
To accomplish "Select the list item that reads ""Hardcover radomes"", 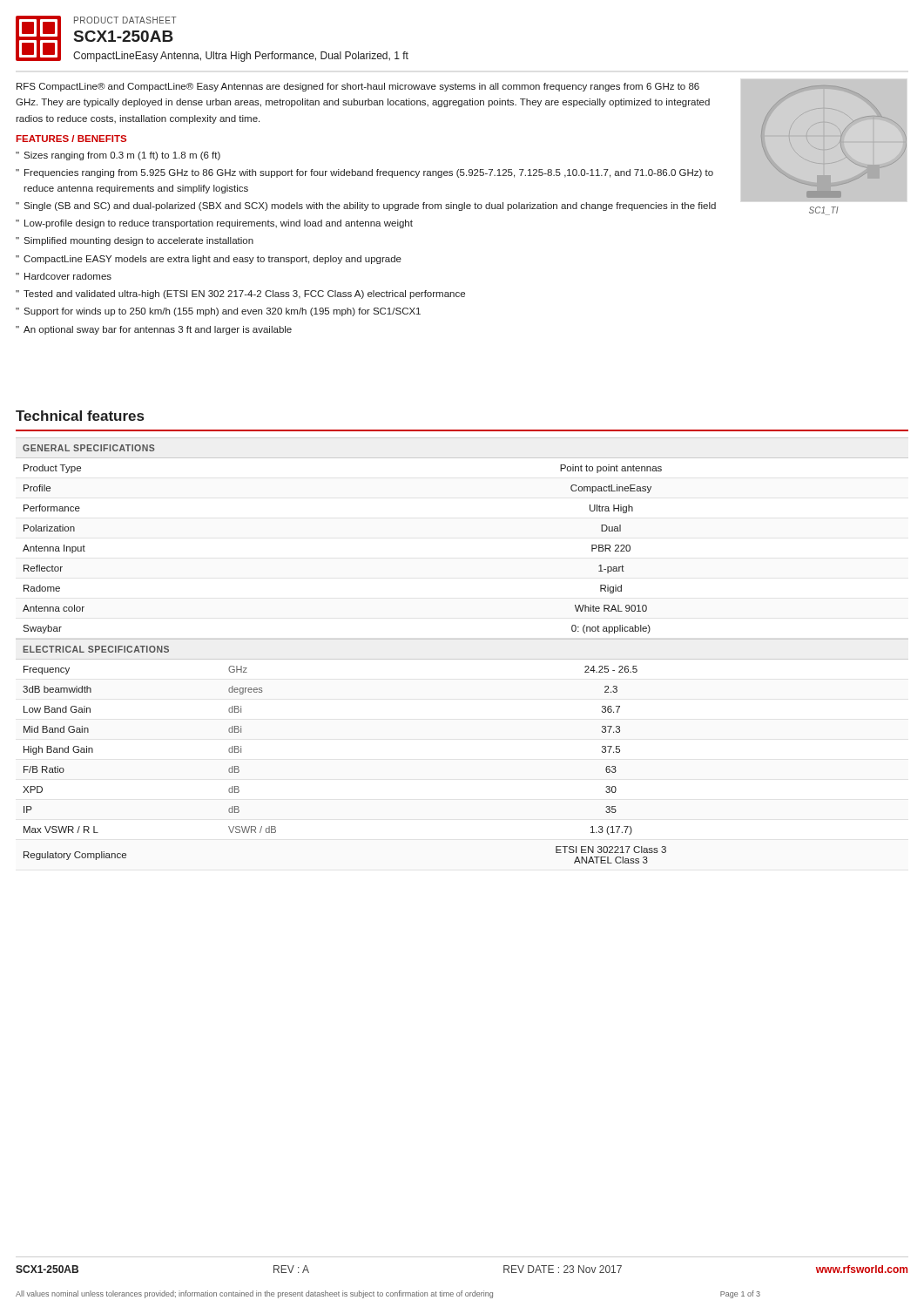I will point(64,277).
